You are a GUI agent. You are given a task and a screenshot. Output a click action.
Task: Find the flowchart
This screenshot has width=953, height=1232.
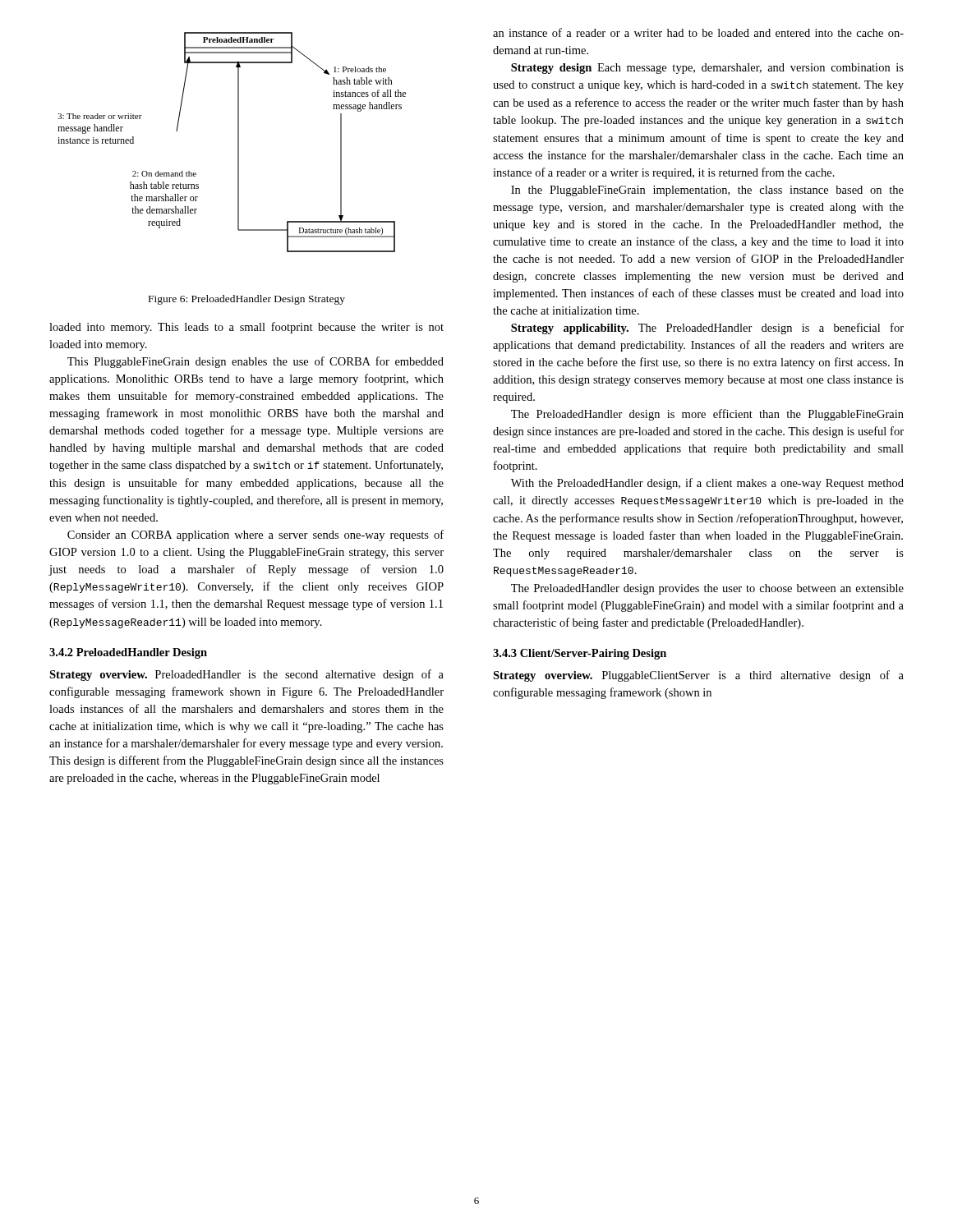coord(246,154)
